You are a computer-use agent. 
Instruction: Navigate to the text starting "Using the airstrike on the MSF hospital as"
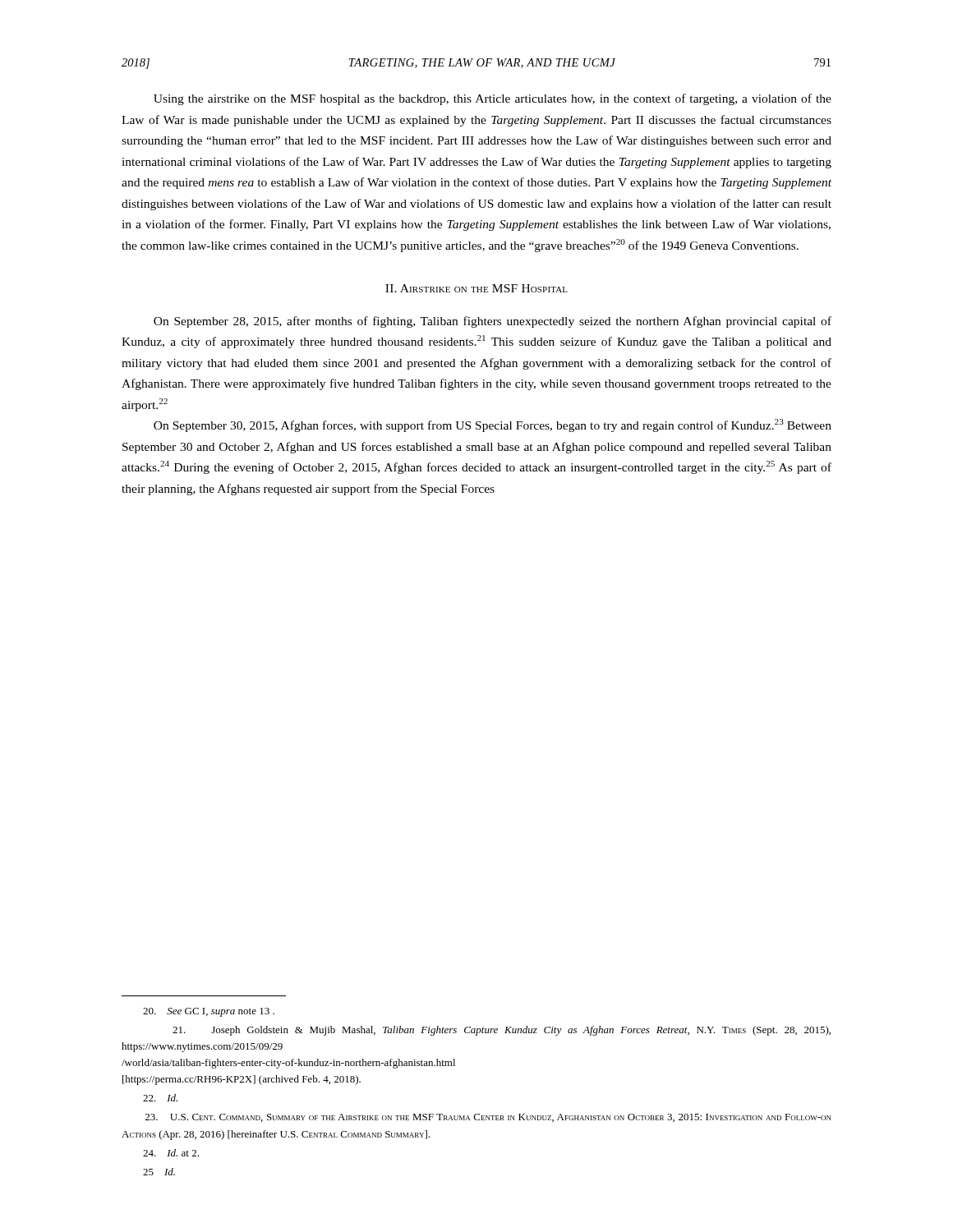coord(476,172)
